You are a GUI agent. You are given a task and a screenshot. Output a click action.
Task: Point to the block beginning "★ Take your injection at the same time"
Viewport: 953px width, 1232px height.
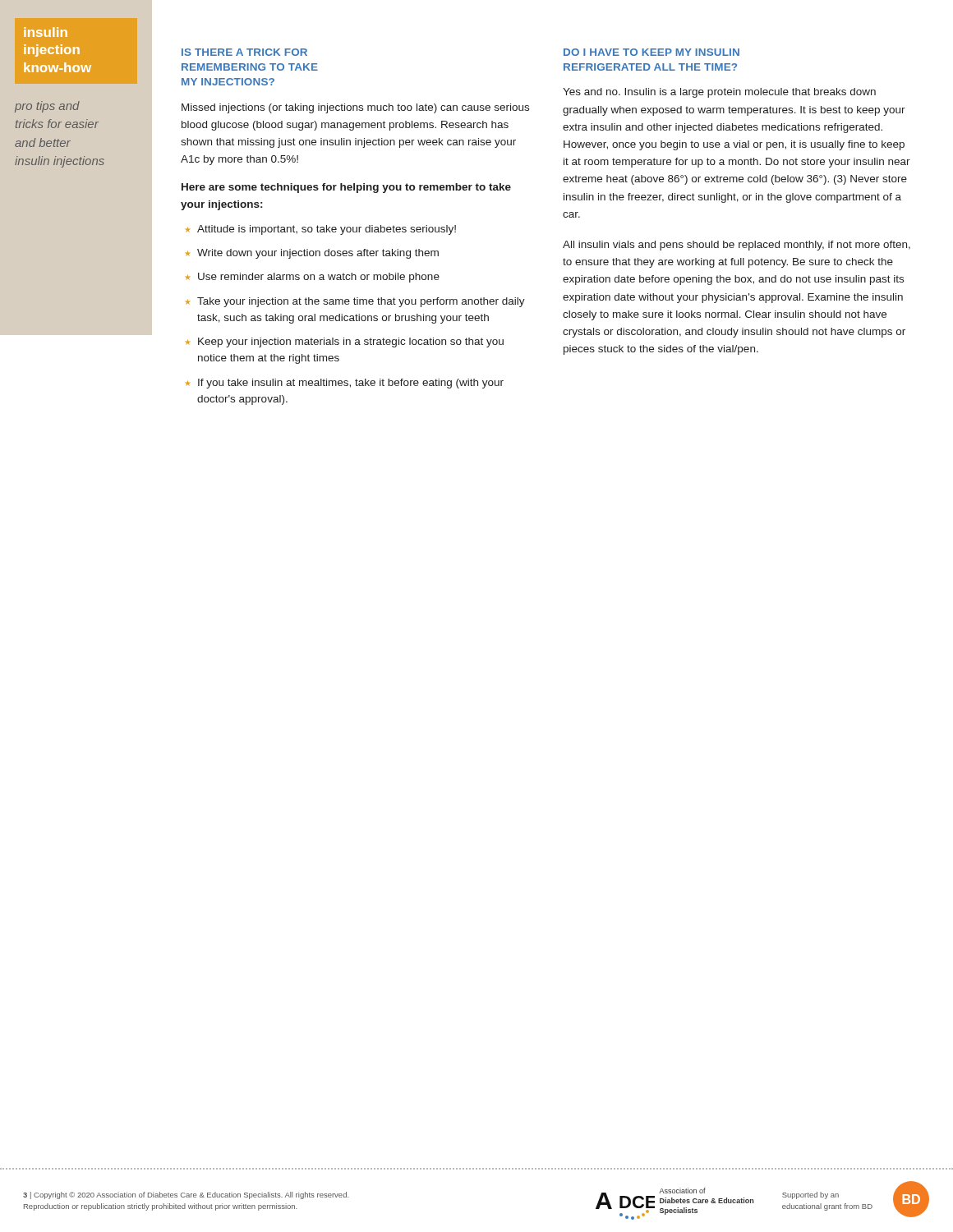point(361,309)
